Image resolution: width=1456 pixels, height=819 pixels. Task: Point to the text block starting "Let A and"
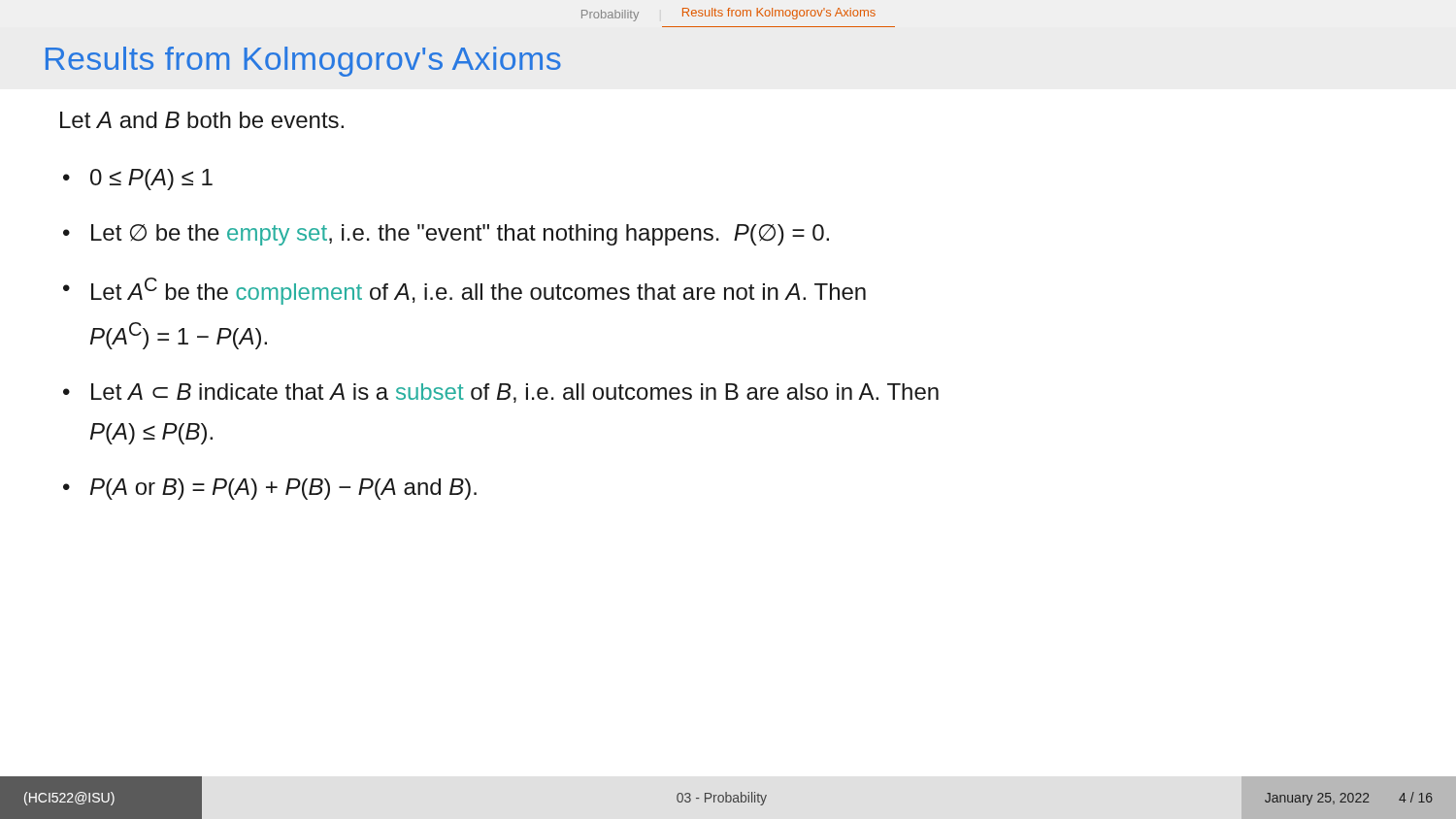click(202, 120)
